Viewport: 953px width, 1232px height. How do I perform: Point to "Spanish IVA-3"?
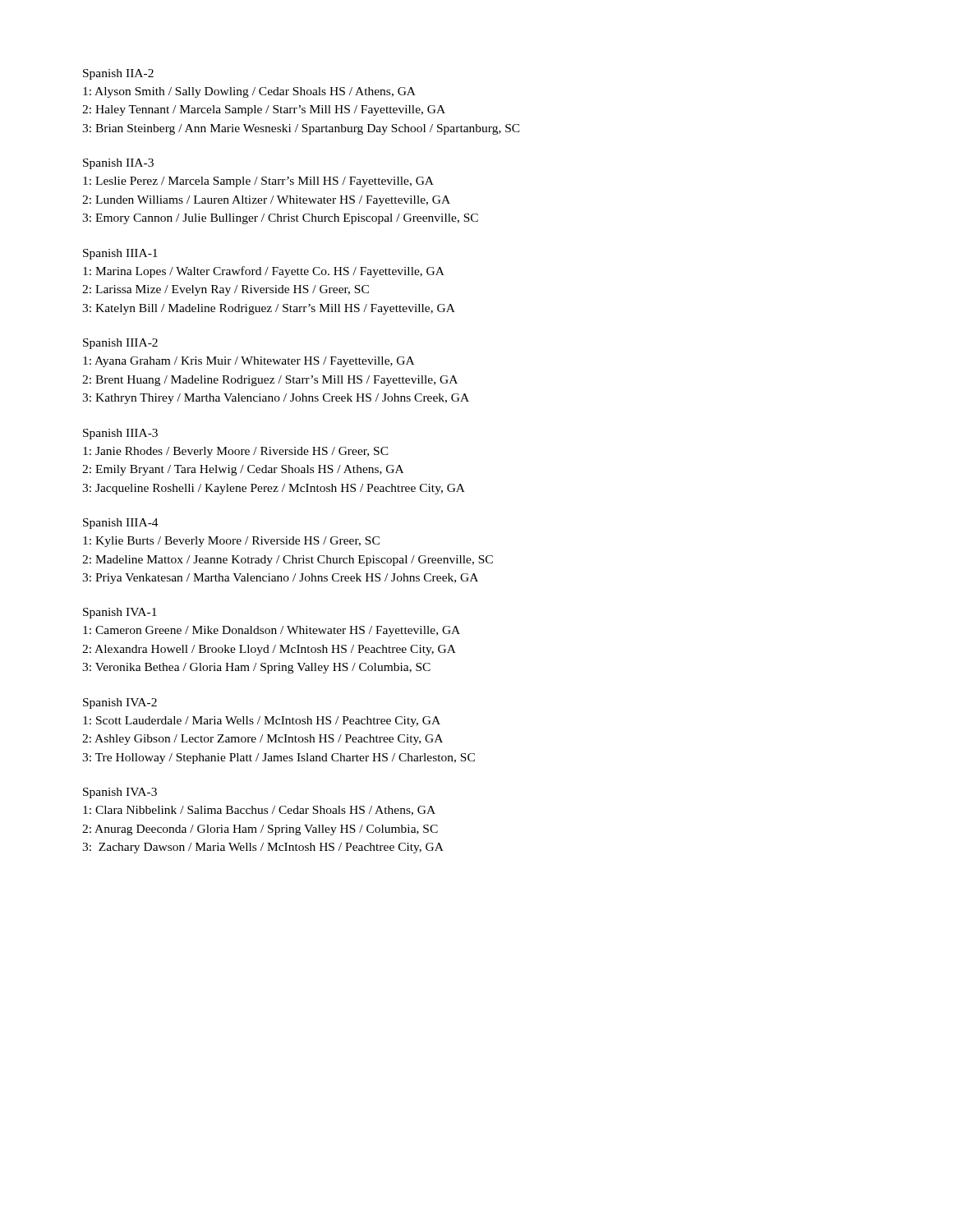click(120, 792)
